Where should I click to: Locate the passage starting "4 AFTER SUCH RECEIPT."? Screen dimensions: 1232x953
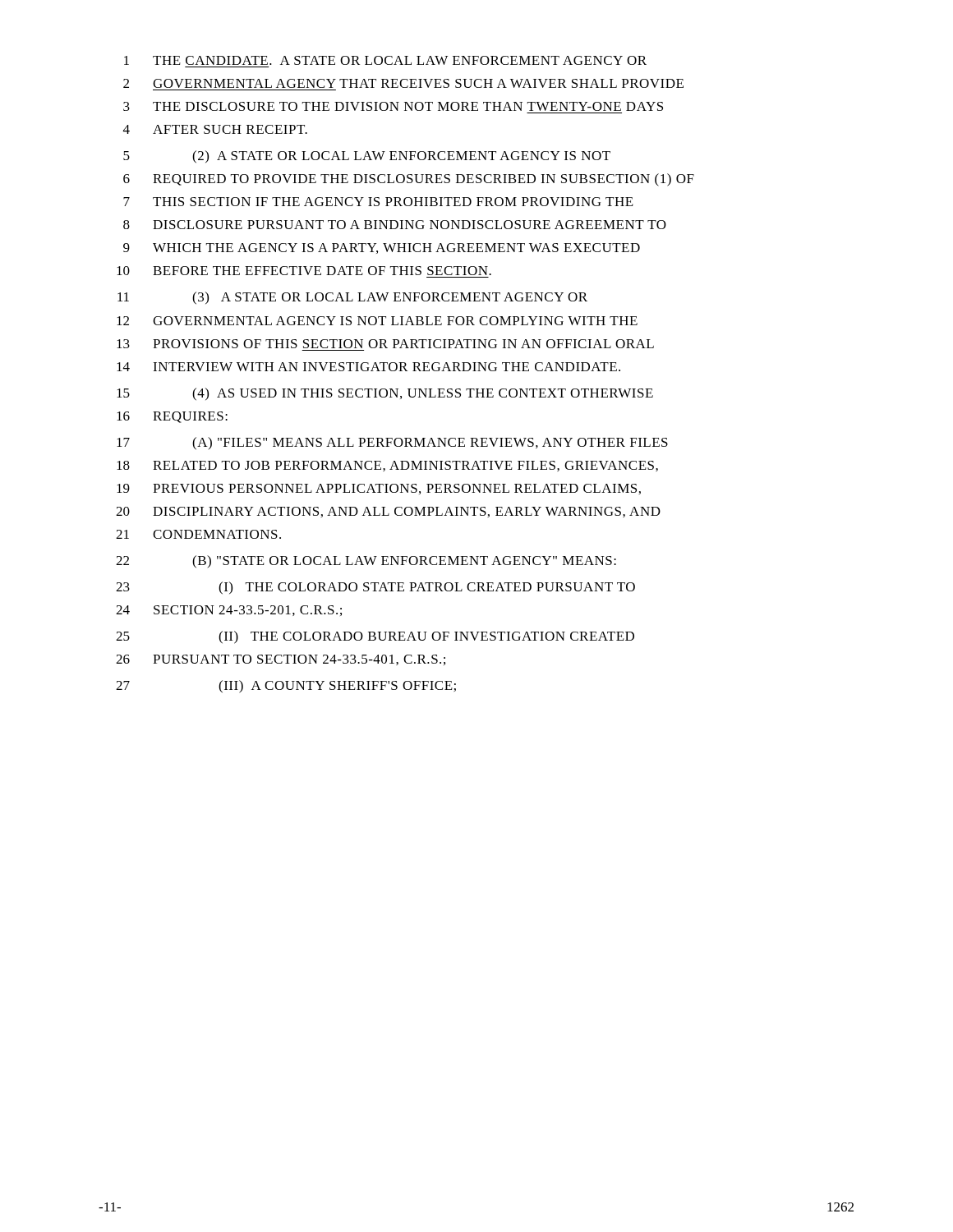(215, 129)
